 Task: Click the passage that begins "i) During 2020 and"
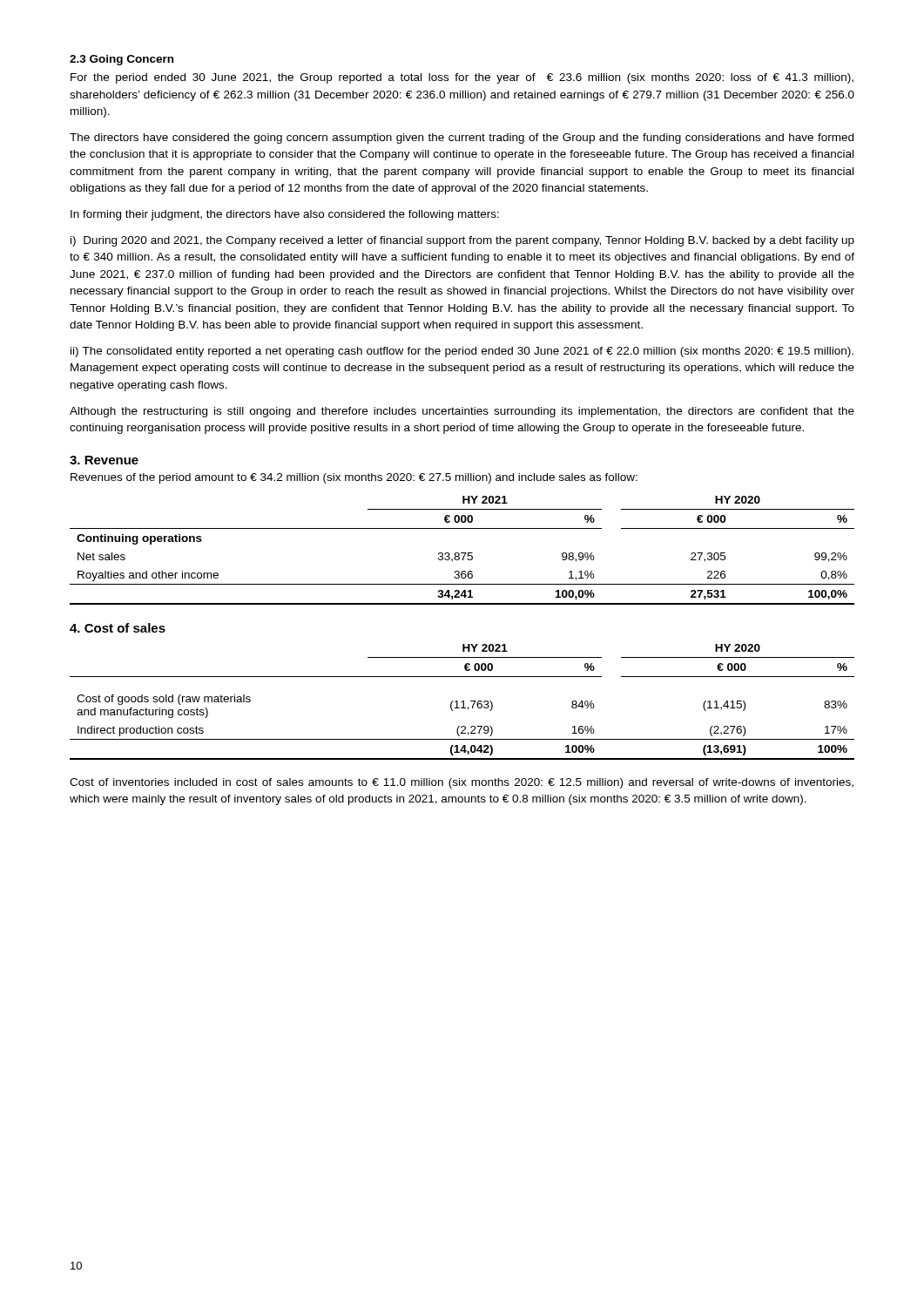point(462,282)
